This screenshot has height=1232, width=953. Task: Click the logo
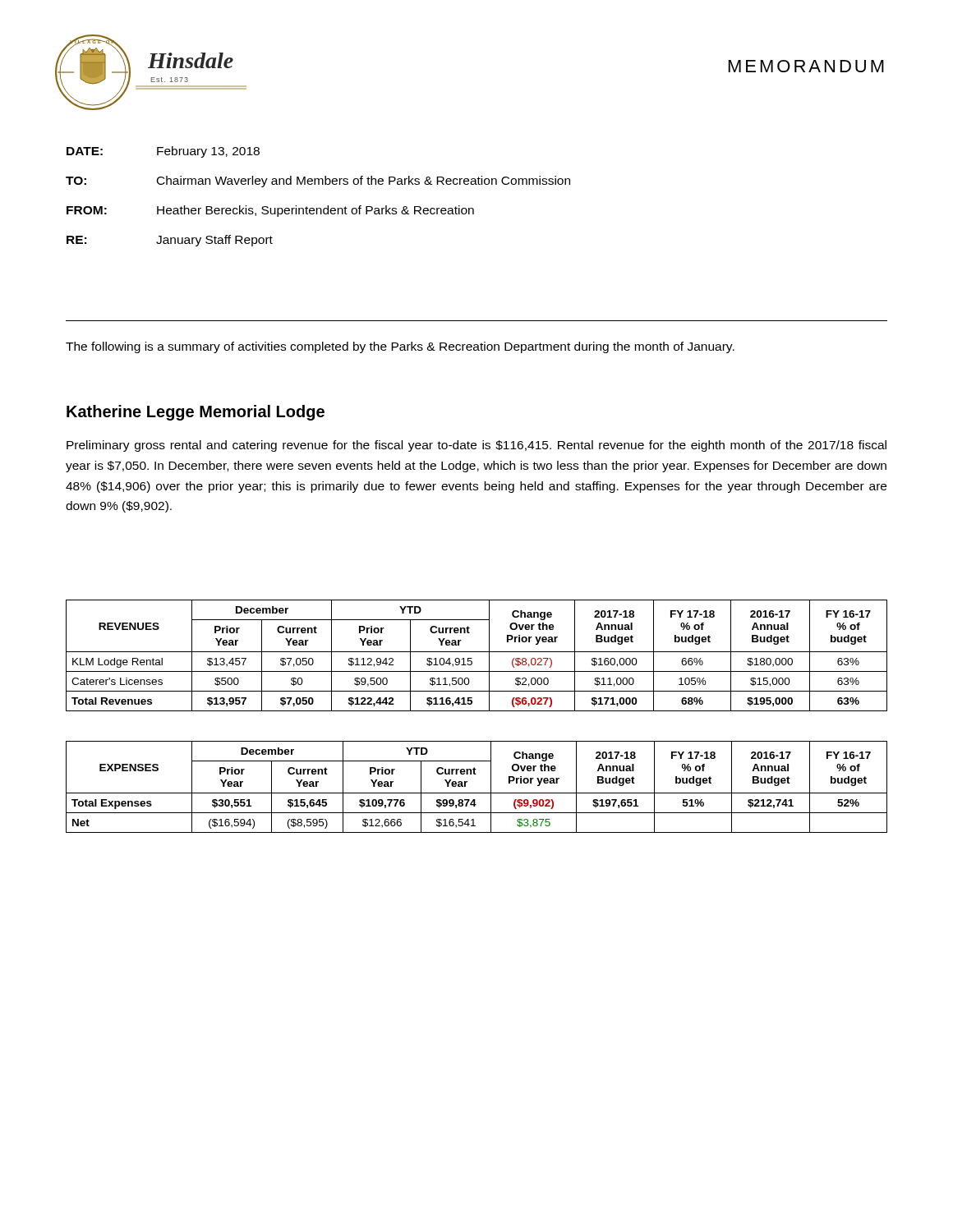(x=156, y=74)
